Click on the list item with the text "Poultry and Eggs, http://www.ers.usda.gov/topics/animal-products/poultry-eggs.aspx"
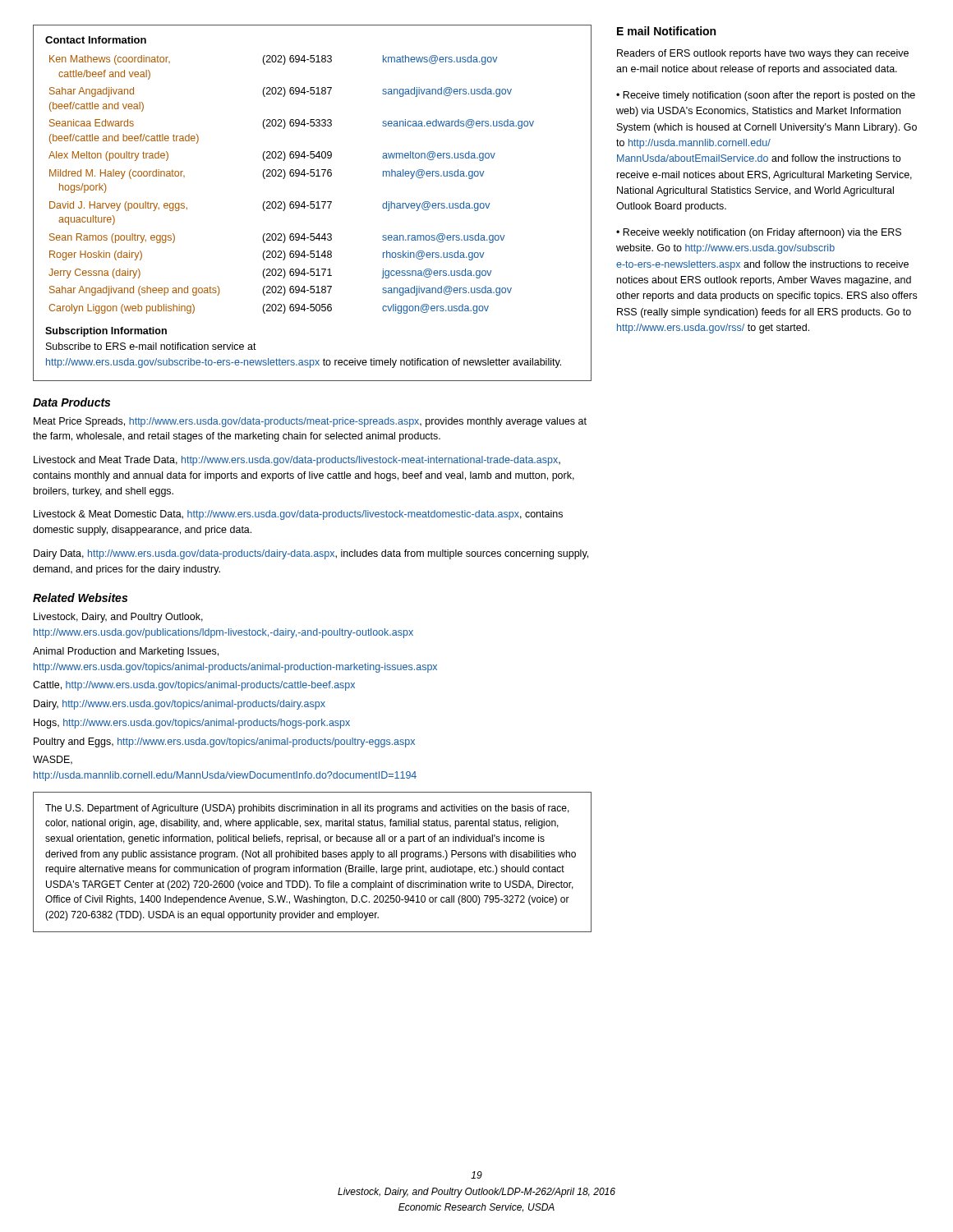The width and height of the screenshot is (953, 1232). [x=224, y=741]
